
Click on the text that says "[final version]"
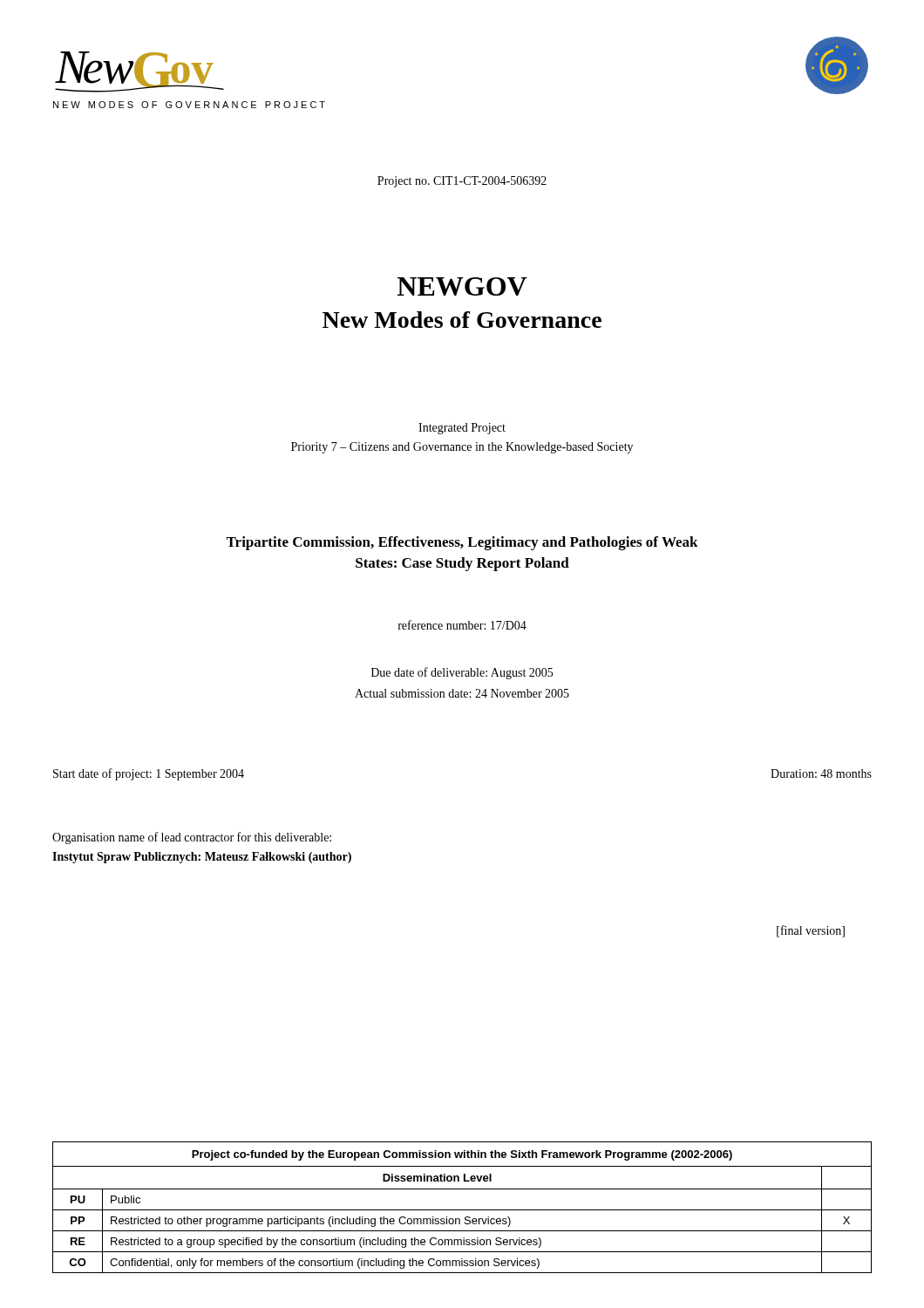point(811,931)
